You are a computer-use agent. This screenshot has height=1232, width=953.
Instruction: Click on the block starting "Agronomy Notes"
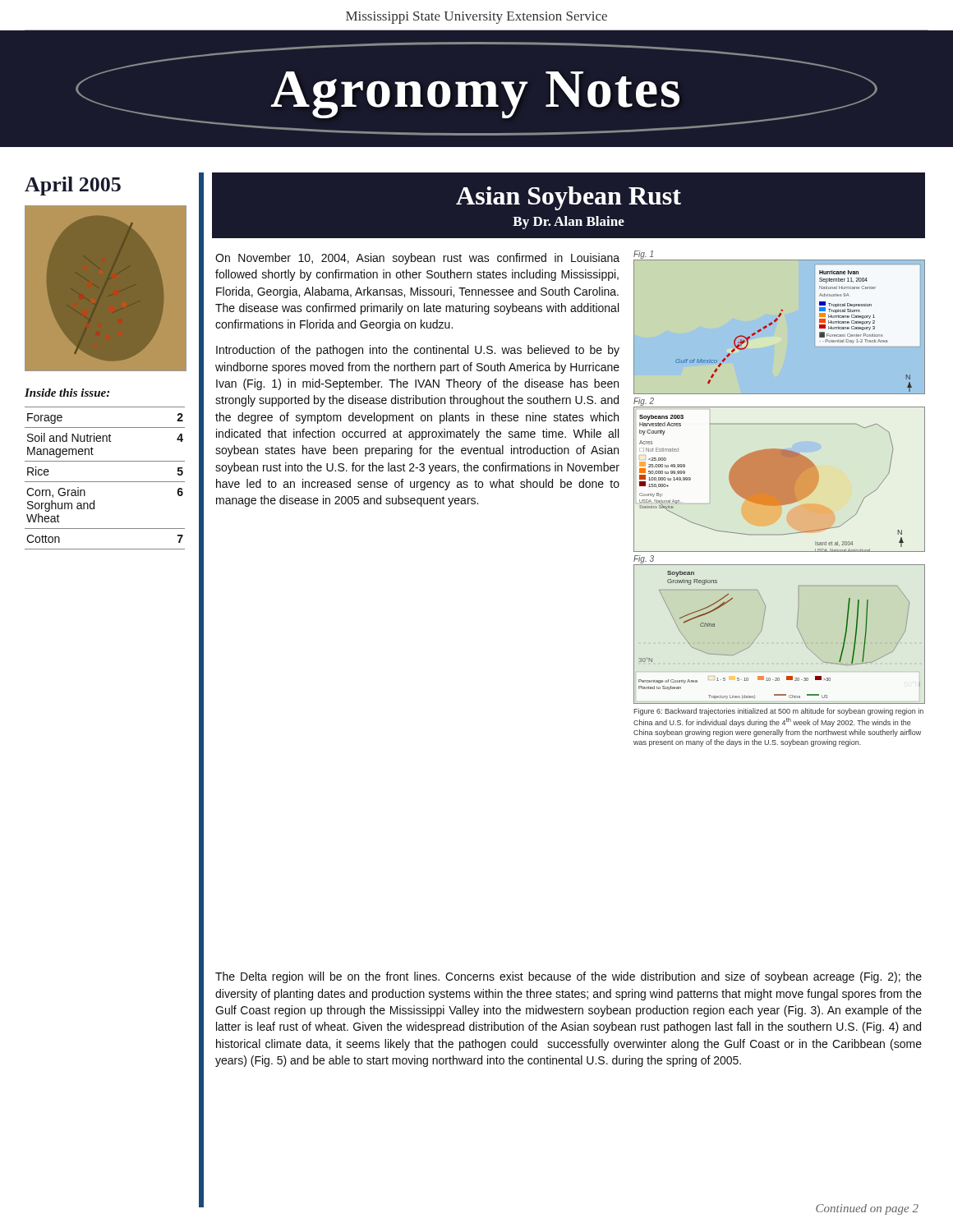click(x=476, y=89)
